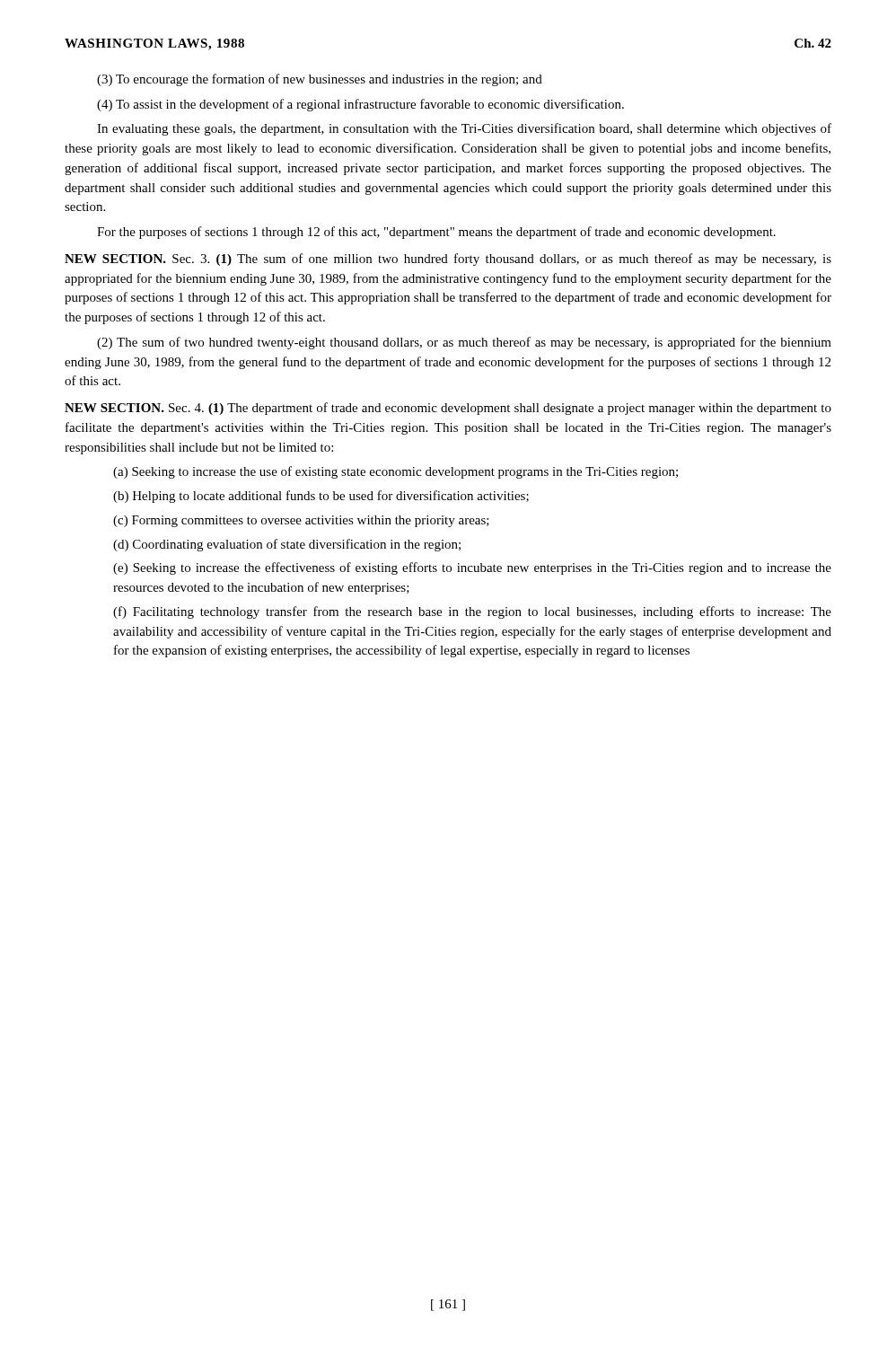Locate the list item containing "(b) Helping to locate"
Image resolution: width=896 pixels, height=1347 pixels.
pyautogui.click(x=321, y=496)
